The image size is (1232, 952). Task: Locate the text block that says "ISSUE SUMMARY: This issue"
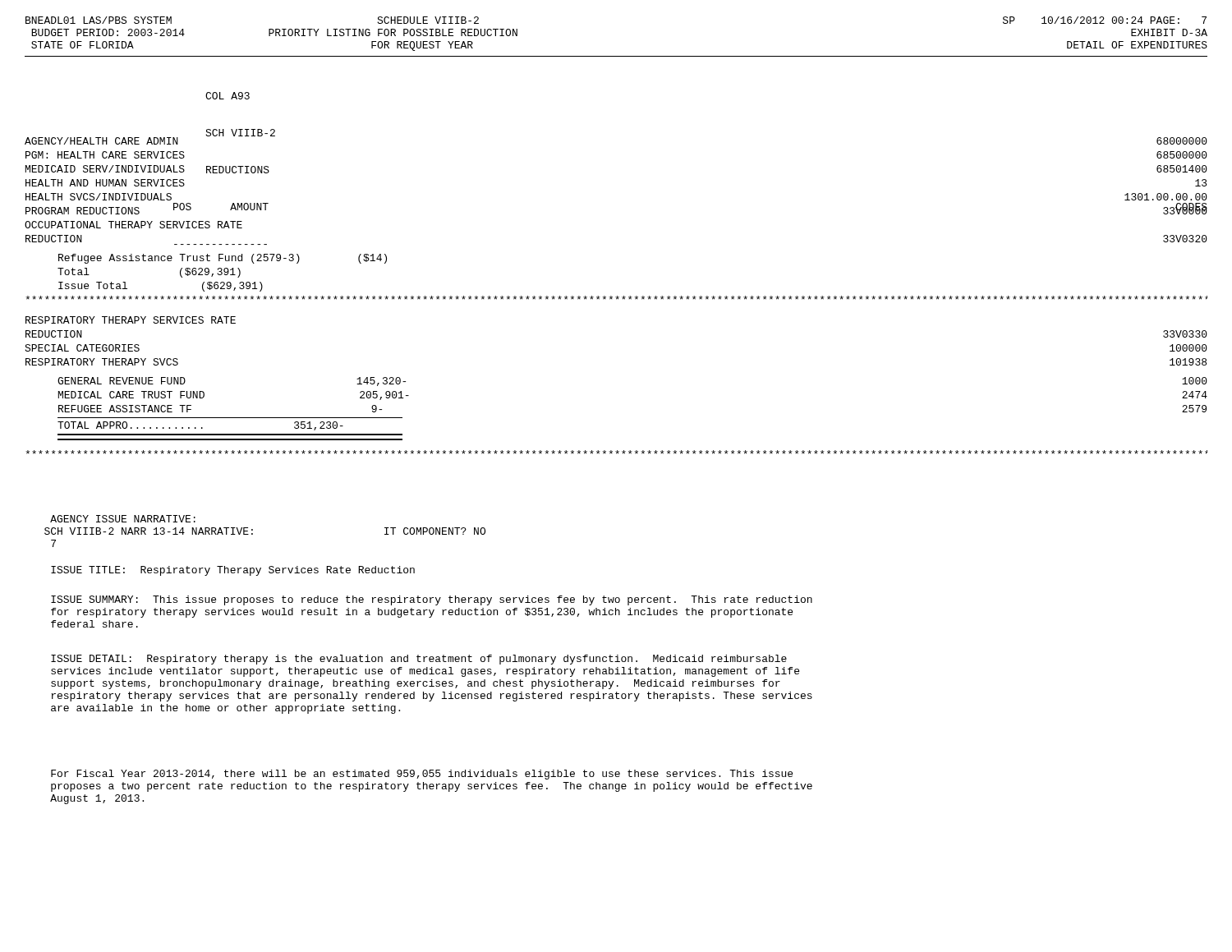coord(419,619)
